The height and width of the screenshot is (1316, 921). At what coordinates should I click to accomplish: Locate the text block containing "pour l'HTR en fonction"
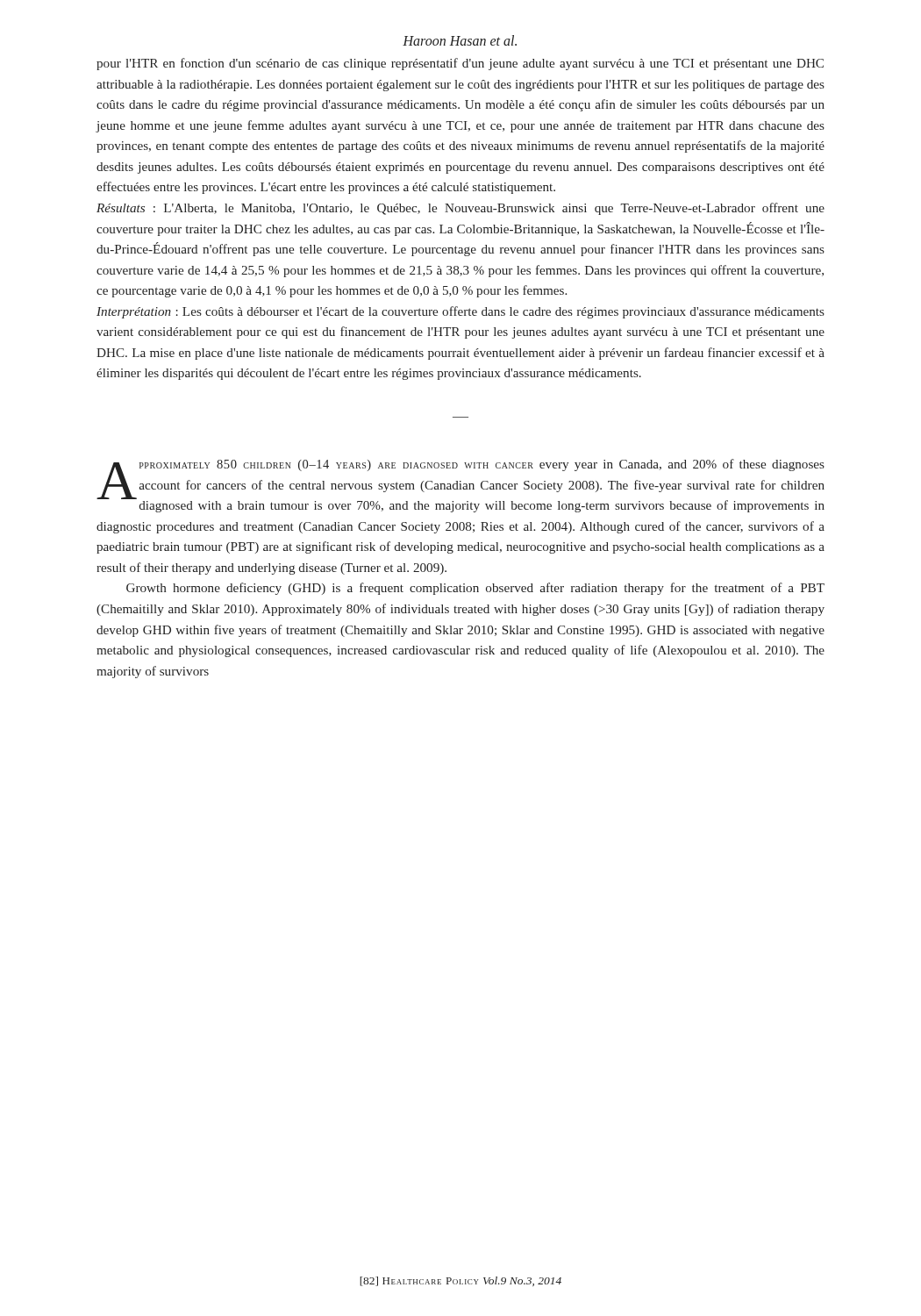pos(460,125)
